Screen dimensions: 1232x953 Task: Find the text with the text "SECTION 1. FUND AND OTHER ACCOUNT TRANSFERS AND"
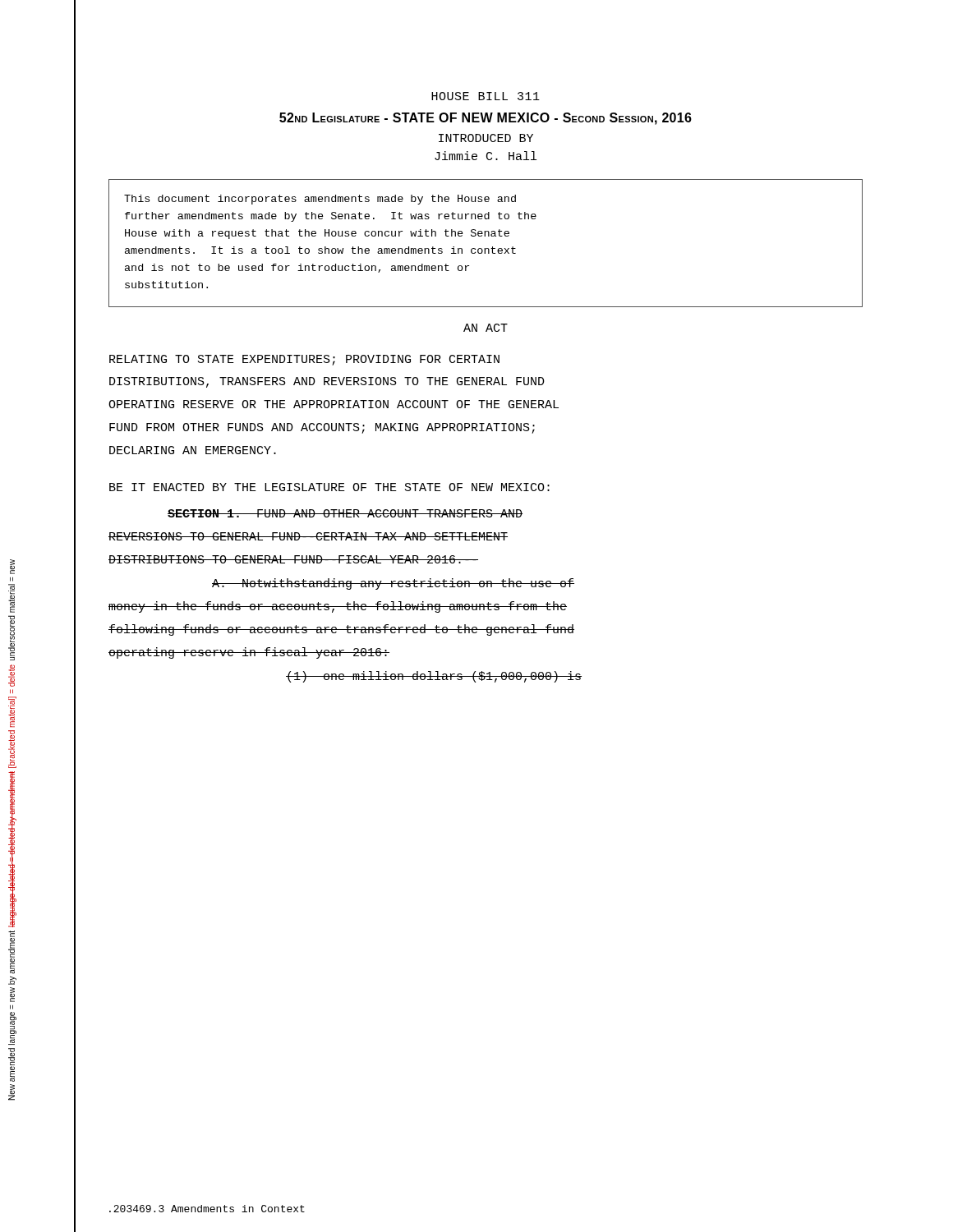[x=316, y=515]
